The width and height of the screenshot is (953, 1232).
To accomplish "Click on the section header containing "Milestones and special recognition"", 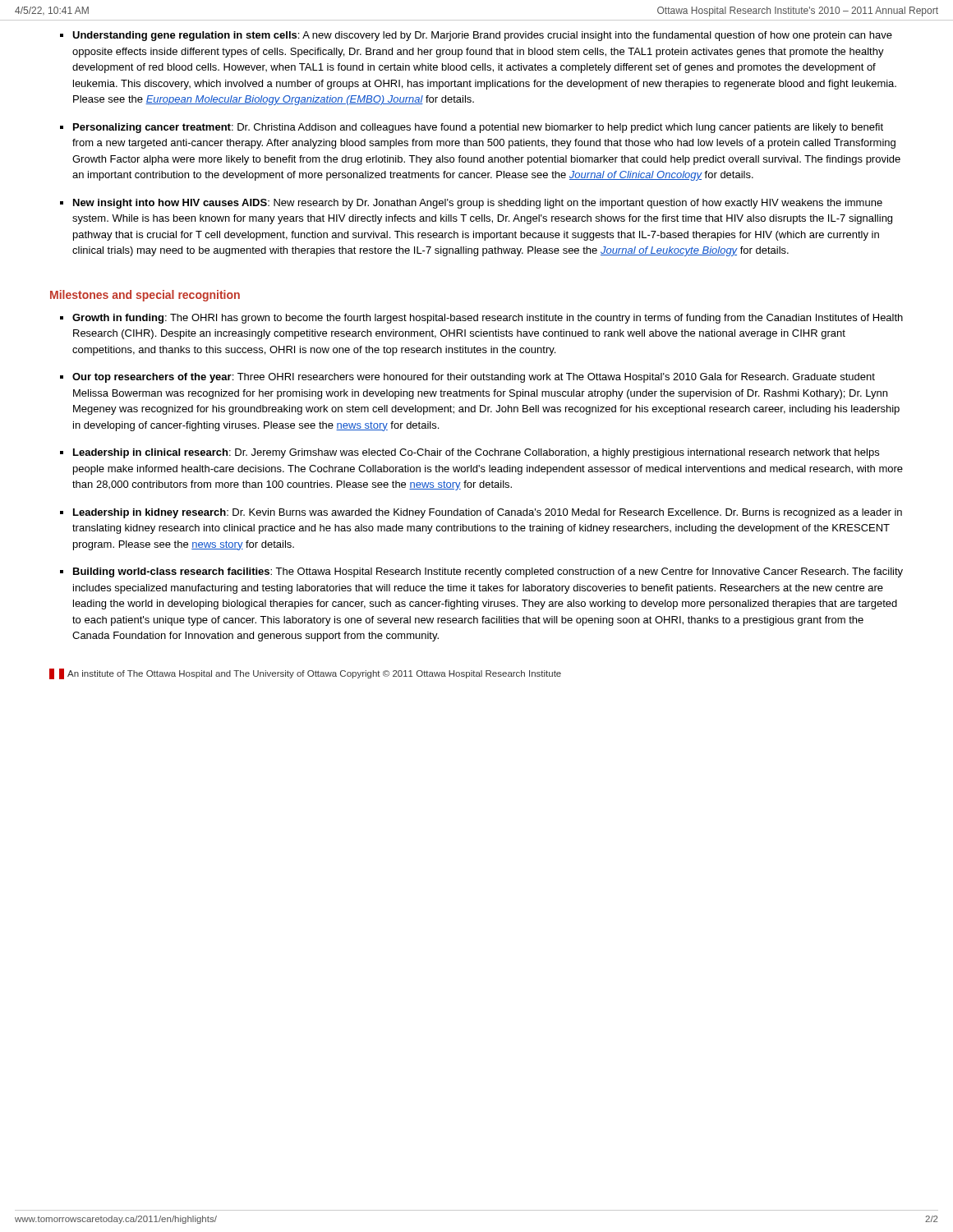I will click(145, 294).
